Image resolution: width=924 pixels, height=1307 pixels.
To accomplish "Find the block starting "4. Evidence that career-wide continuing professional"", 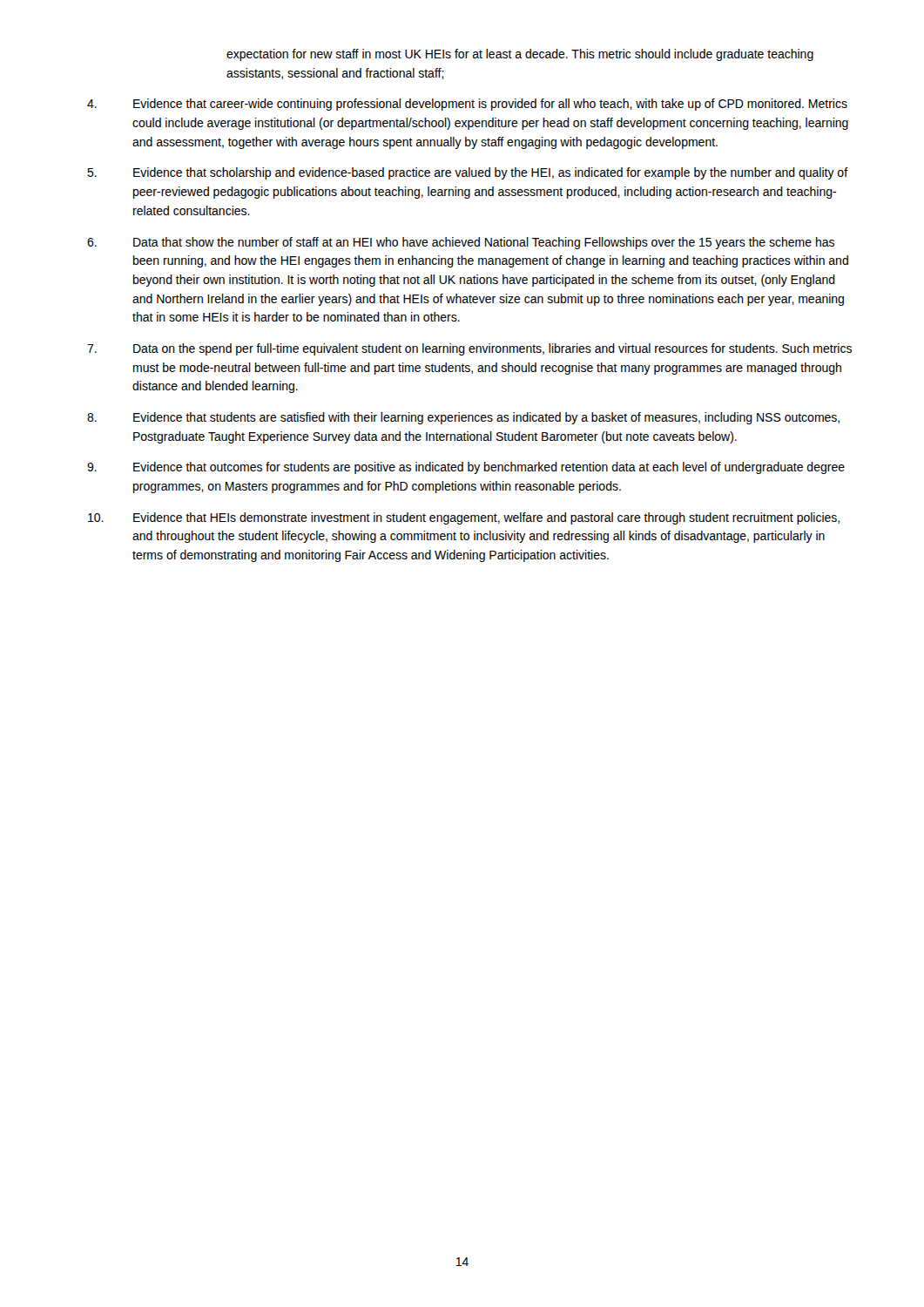I will tap(471, 124).
